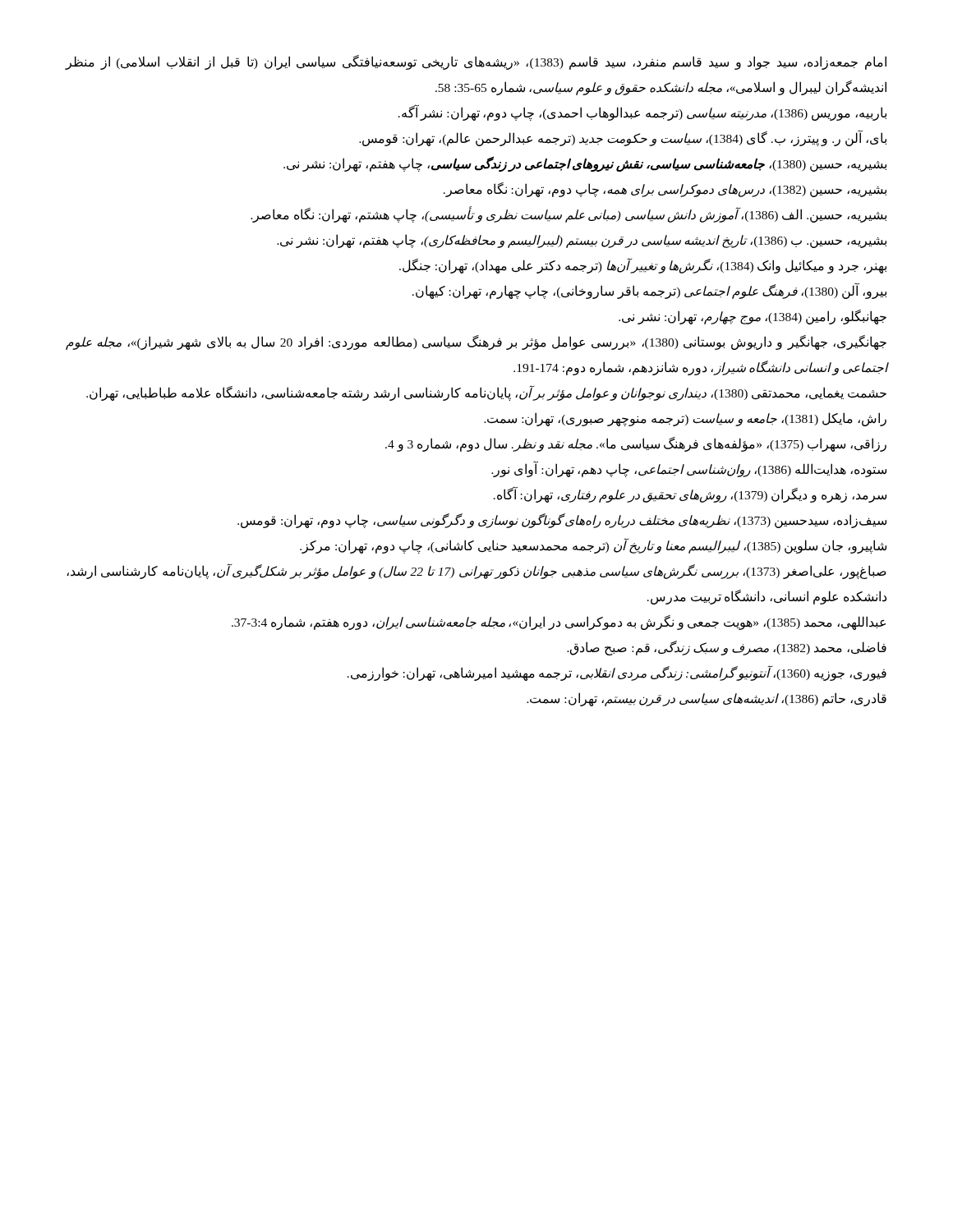Find the block on this page that starts "امام جمعه‌زاده، سید"
The image size is (953, 1232).
(x=476, y=75)
